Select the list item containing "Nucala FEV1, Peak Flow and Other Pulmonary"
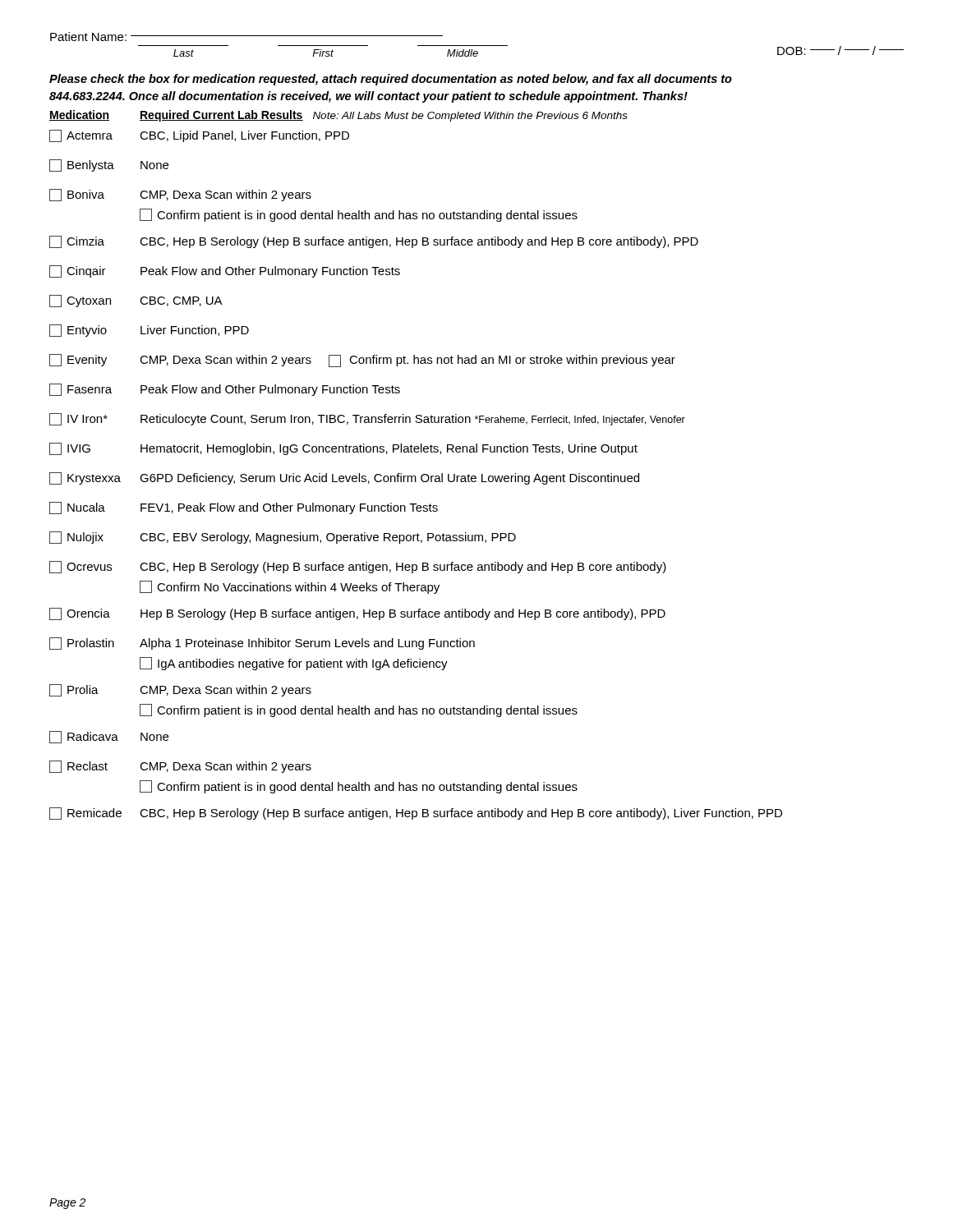The width and height of the screenshot is (953, 1232). coord(244,508)
